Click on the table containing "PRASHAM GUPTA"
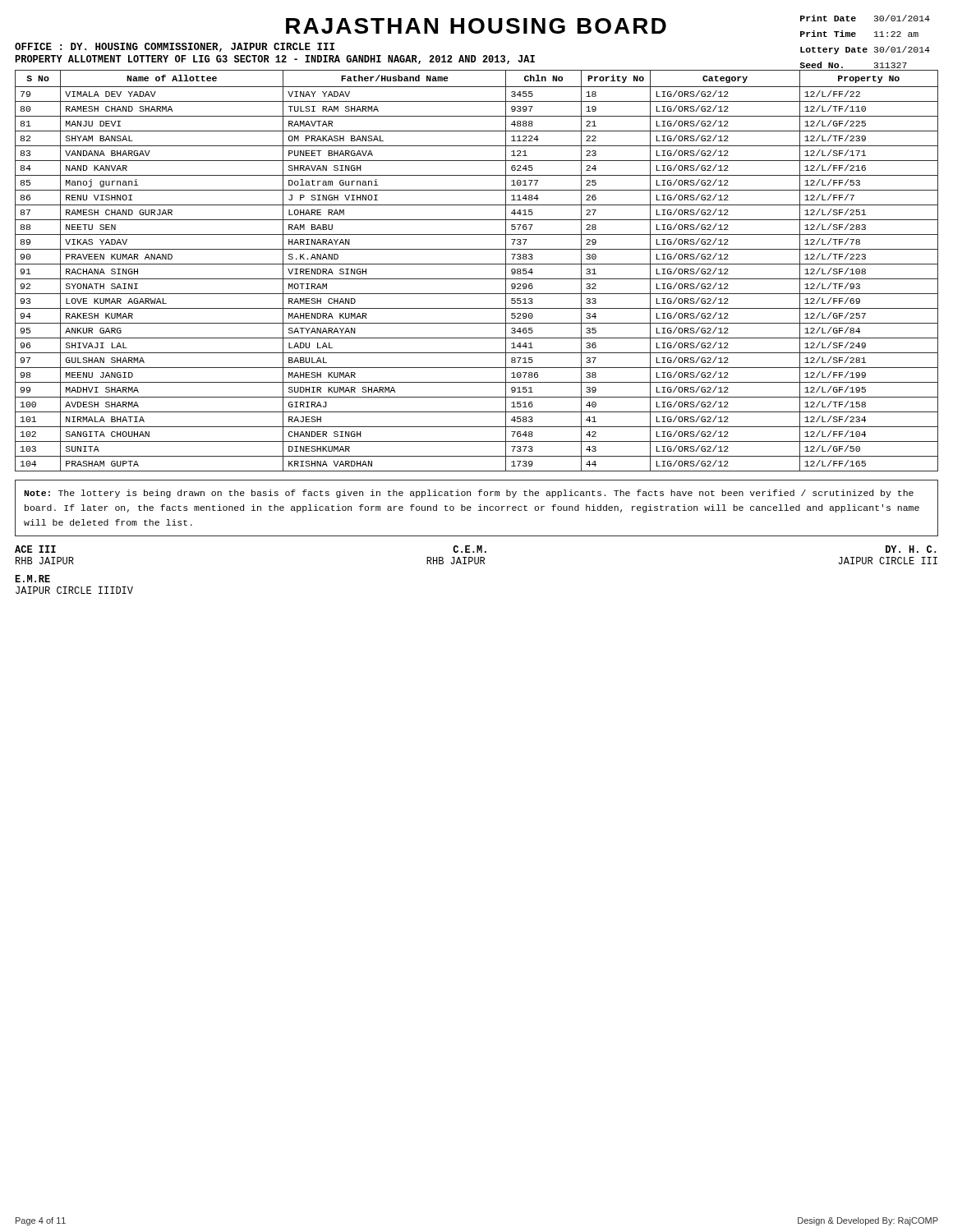Screen dimensions: 1232x953 click(x=476, y=271)
